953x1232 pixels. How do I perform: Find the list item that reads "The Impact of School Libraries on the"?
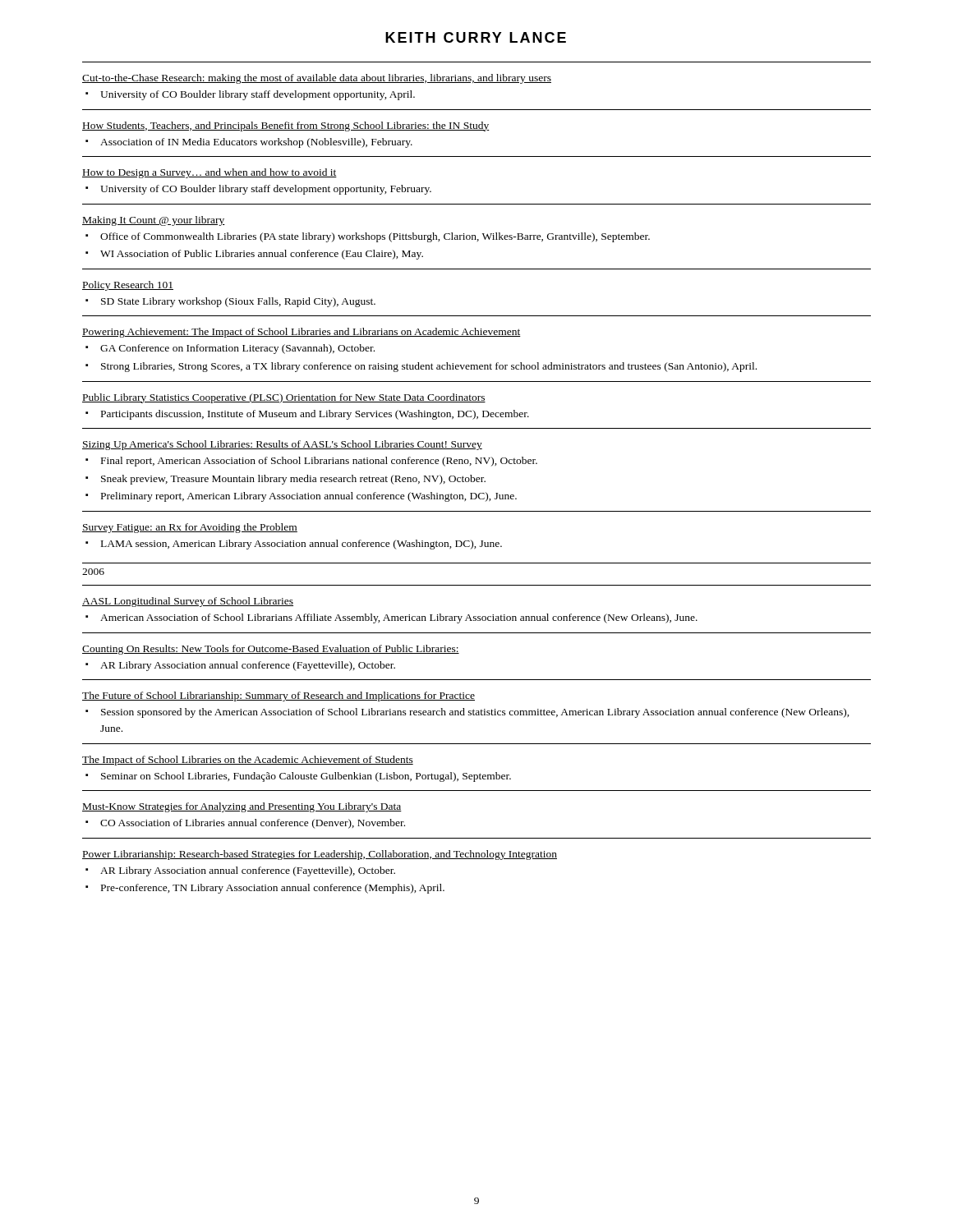point(476,763)
